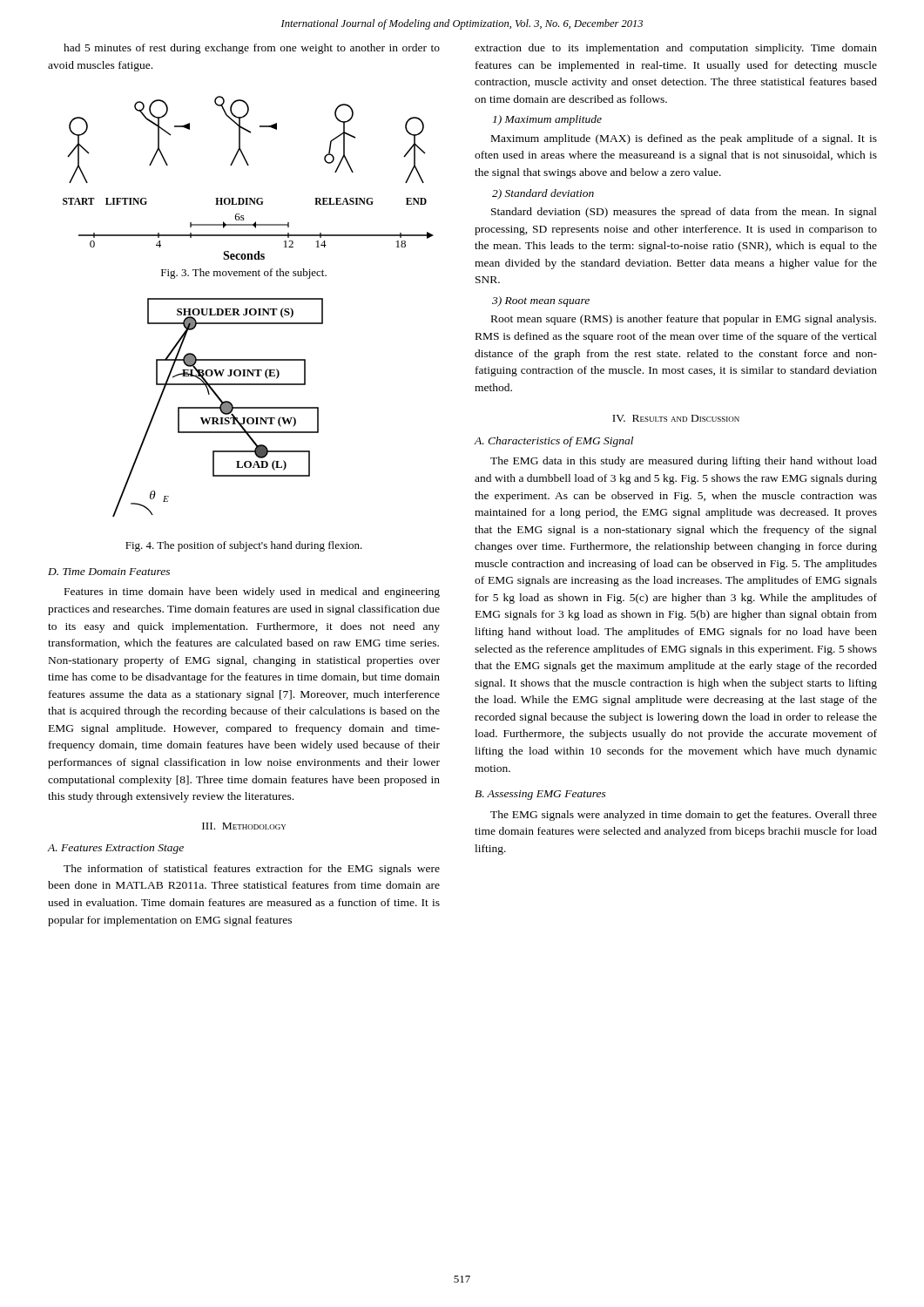Select the region starting "Fig. 3. The movement of the subject."
Viewport: 924px width, 1307px height.
click(x=244, y=272)
